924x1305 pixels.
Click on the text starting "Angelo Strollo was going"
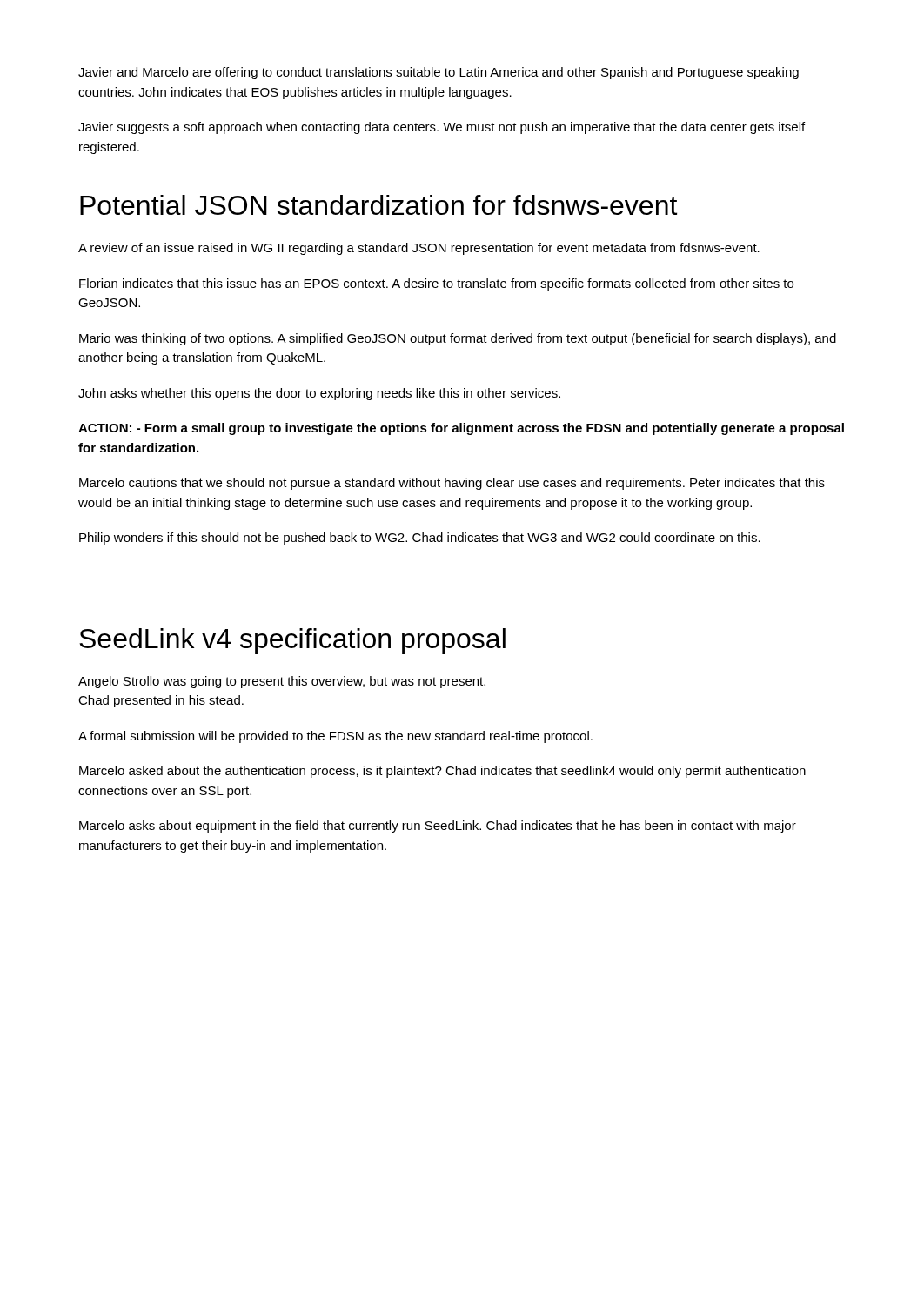point(283,690)
